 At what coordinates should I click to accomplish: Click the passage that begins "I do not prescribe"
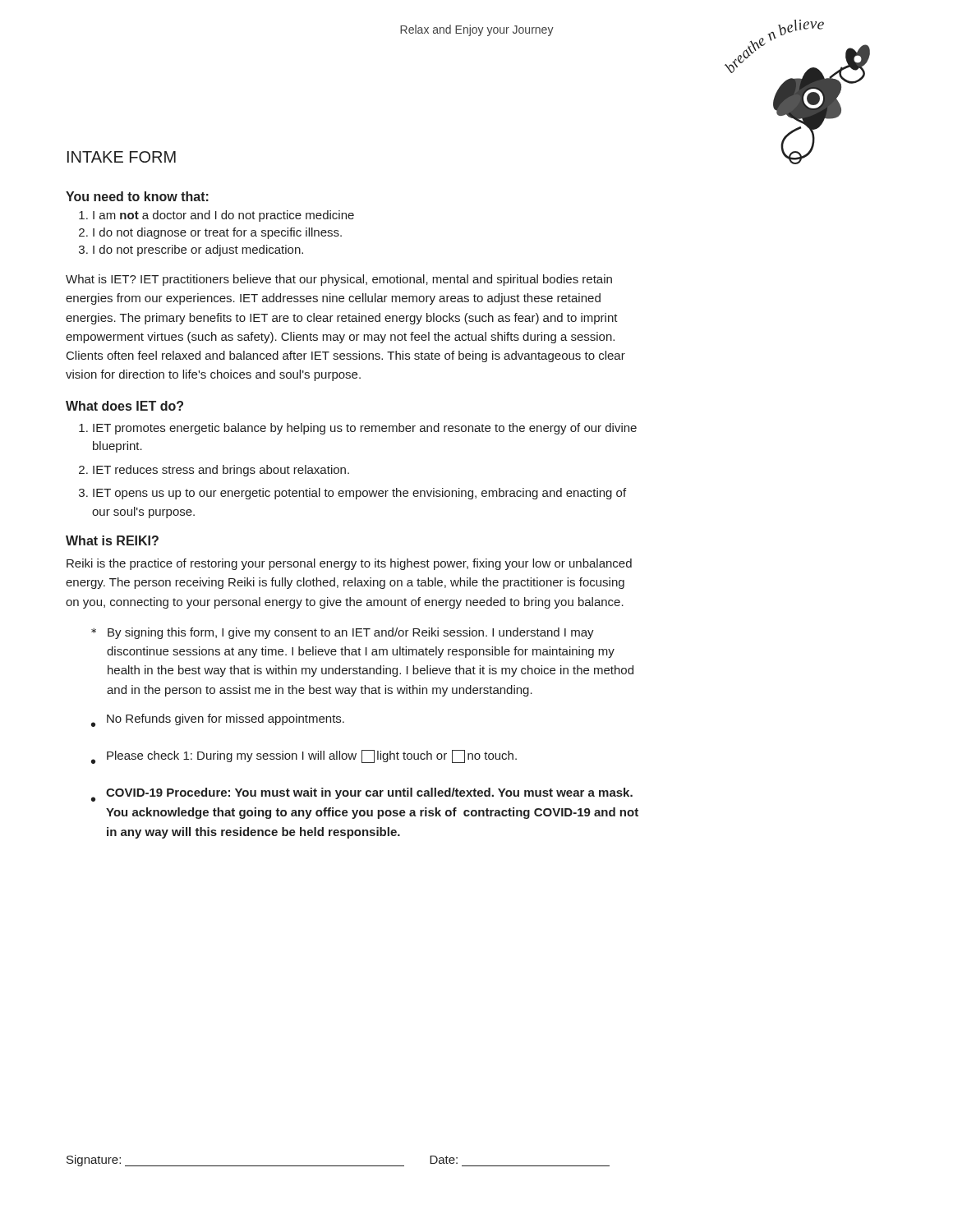[x=198, y=249]
